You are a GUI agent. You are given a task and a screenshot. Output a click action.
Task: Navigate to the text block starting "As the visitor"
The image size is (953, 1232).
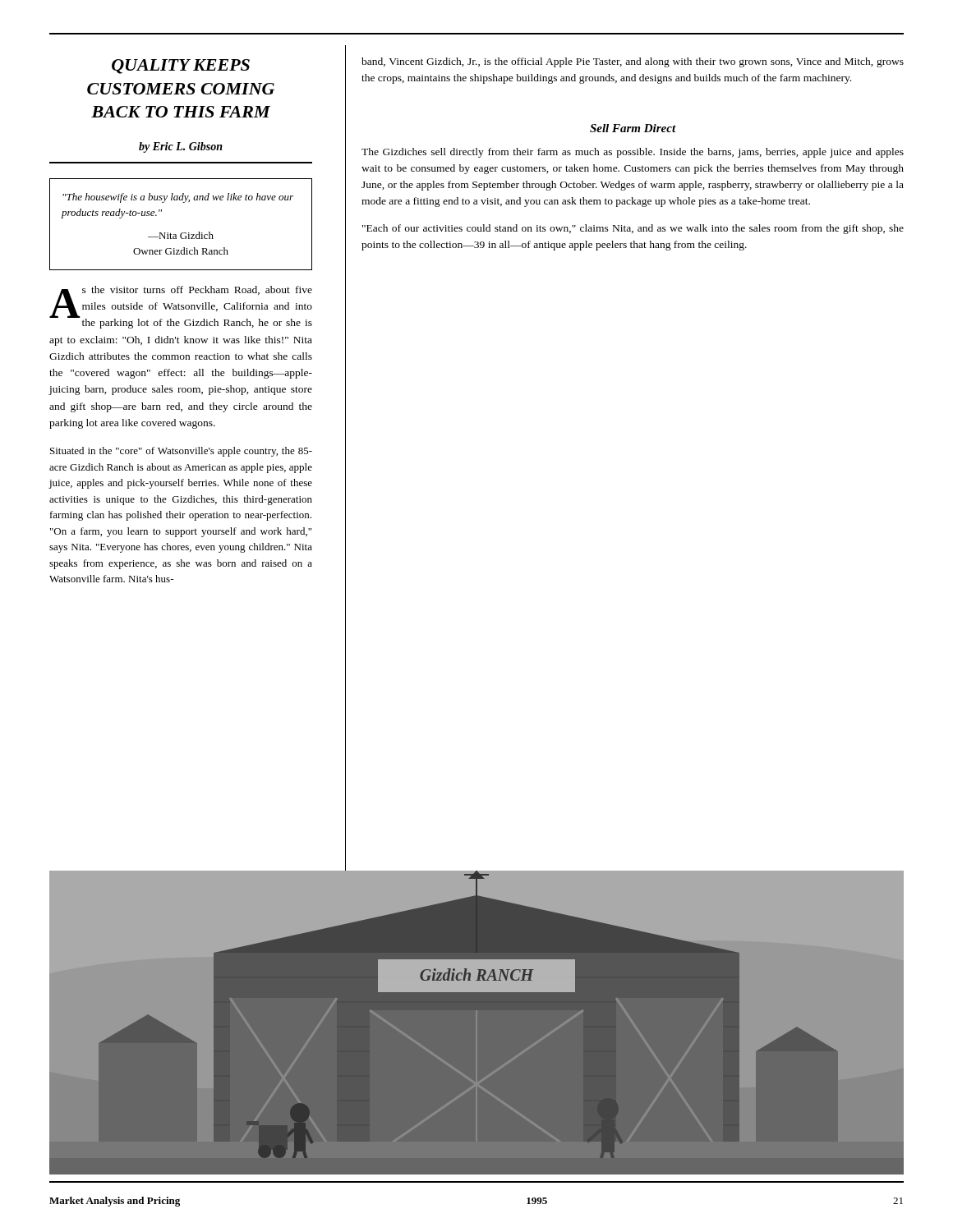tap(181, 356)
